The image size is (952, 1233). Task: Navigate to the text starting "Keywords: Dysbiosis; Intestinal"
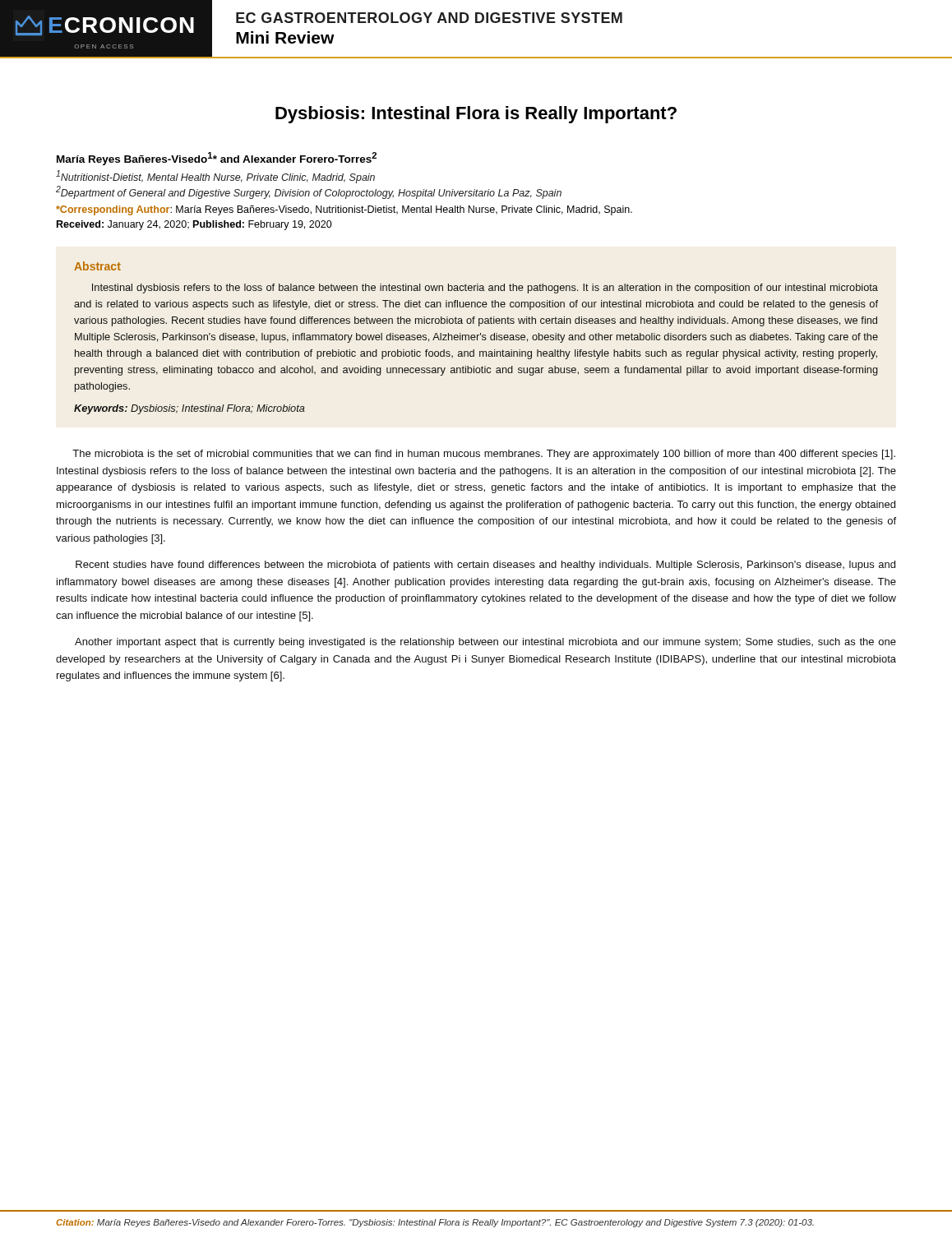click(189, 408)
